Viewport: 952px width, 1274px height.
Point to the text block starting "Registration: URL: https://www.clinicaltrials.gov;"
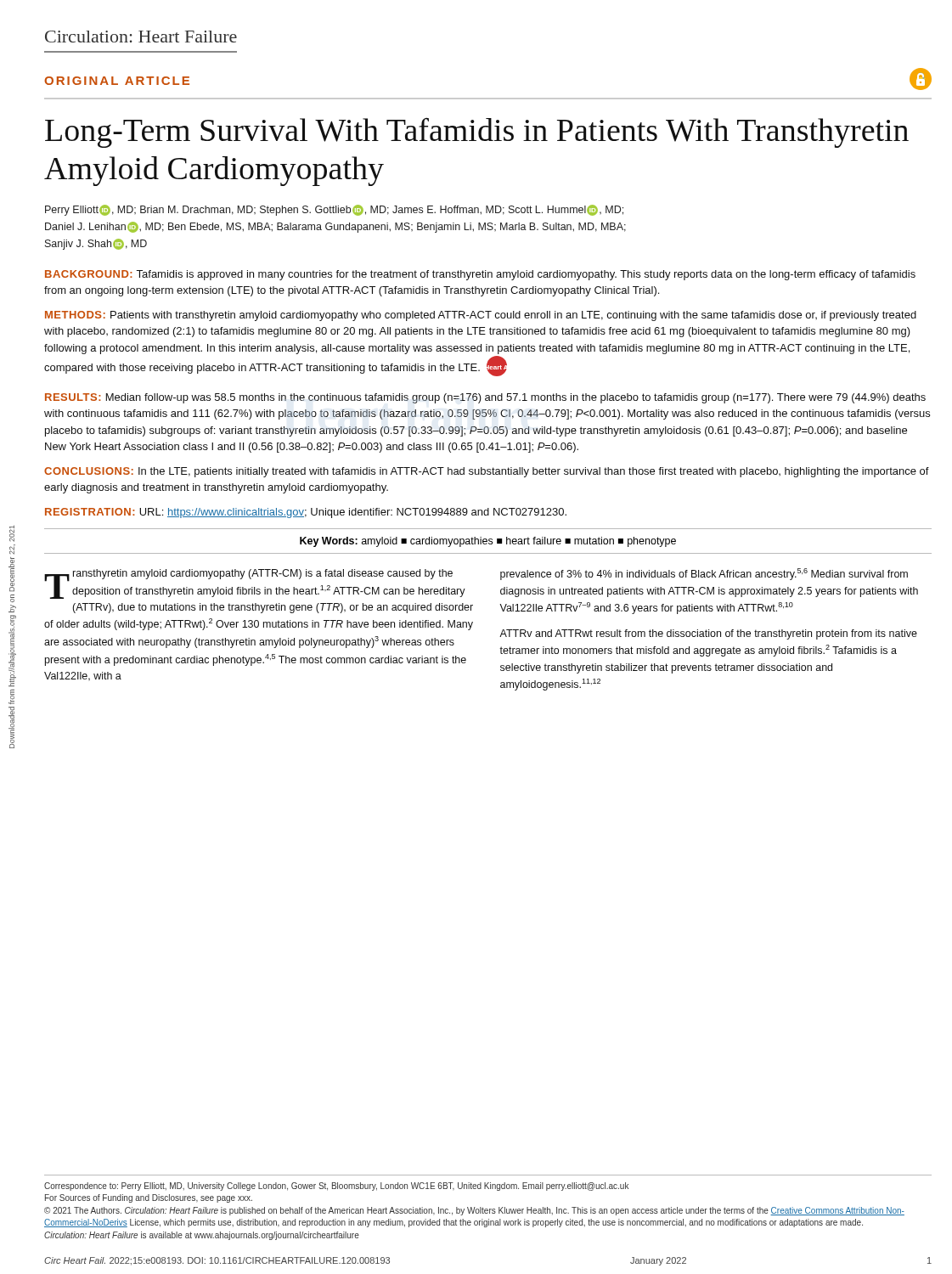click(x=306, y=511)
